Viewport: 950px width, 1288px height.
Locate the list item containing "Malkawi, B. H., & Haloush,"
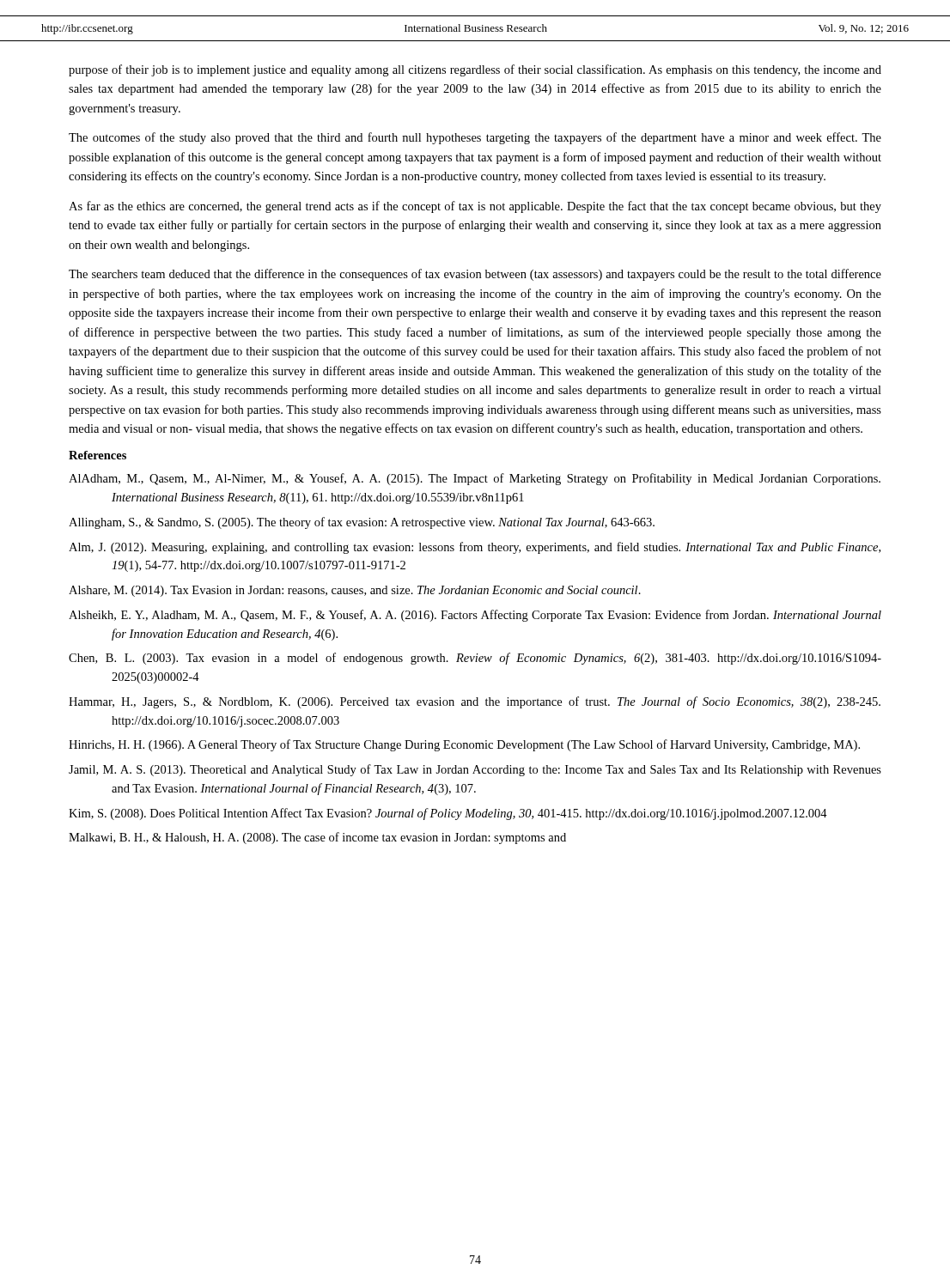tap(317, 838)
